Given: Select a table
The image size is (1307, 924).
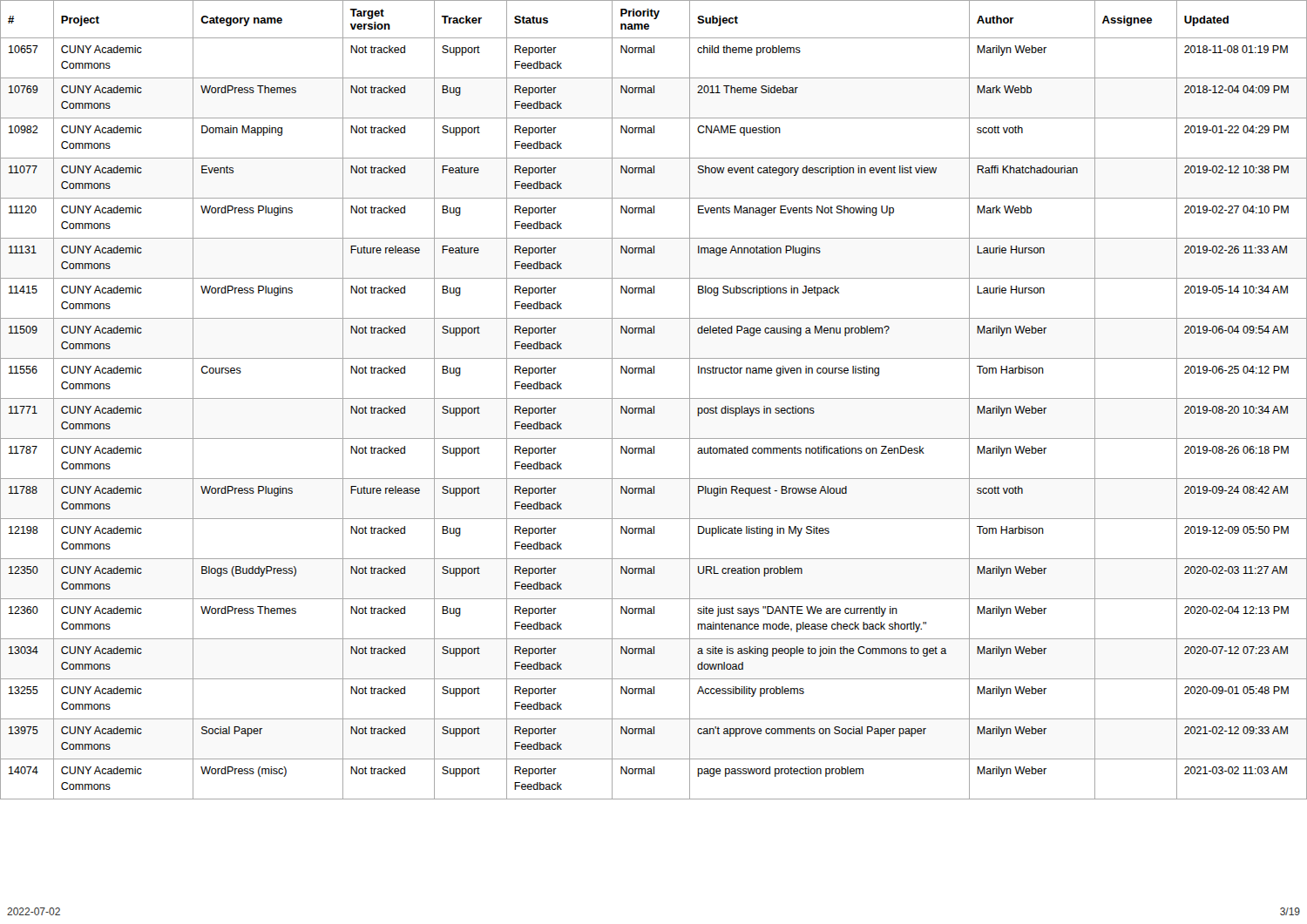Looking at the screenshot, I should click(x=654, y=449).
